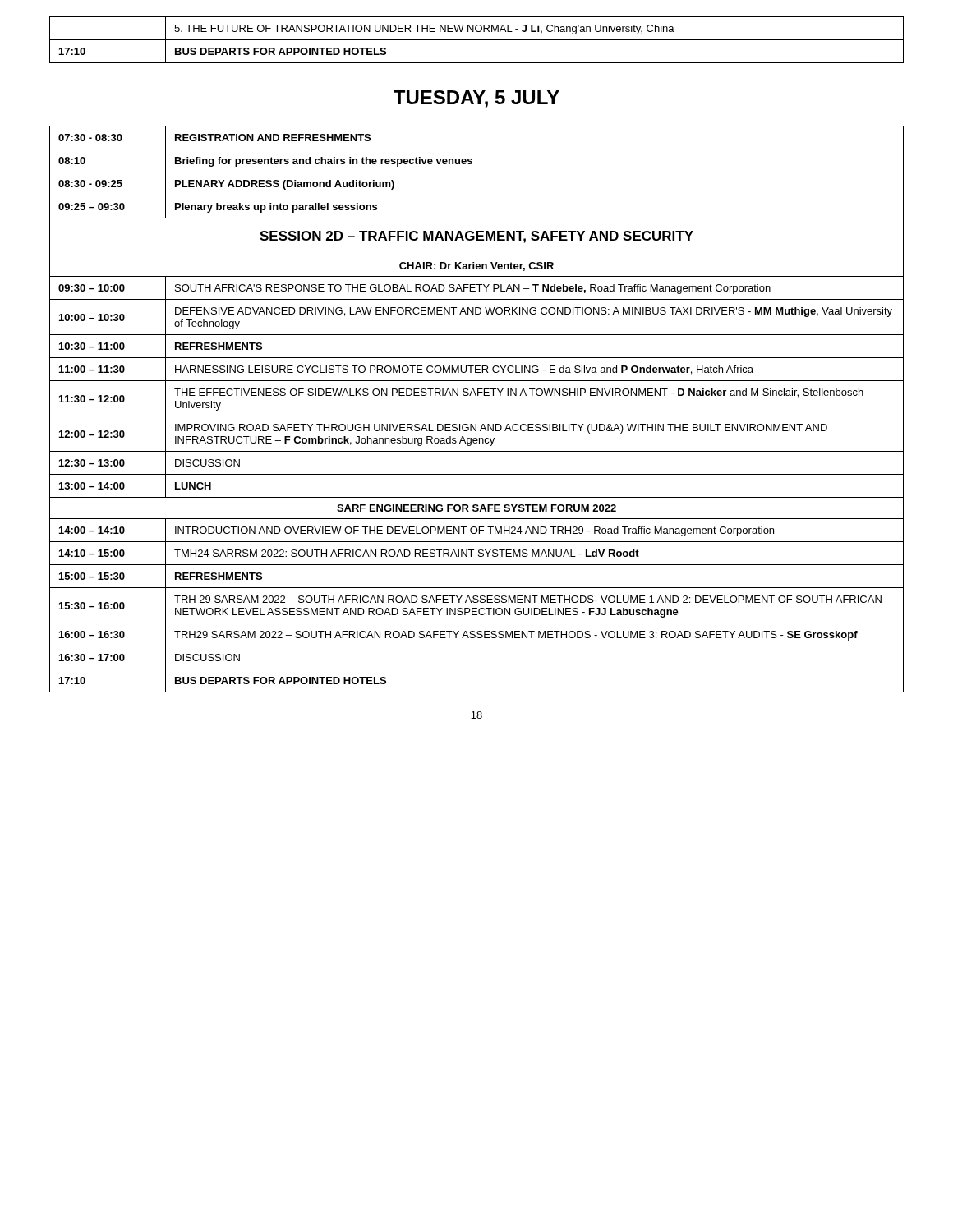Viewport: 953px width, 1232px height.
Task: Locate the table with the text "5. THE FUTURE OF TRANSPORTATION"
Action: (x=476, y=40)
